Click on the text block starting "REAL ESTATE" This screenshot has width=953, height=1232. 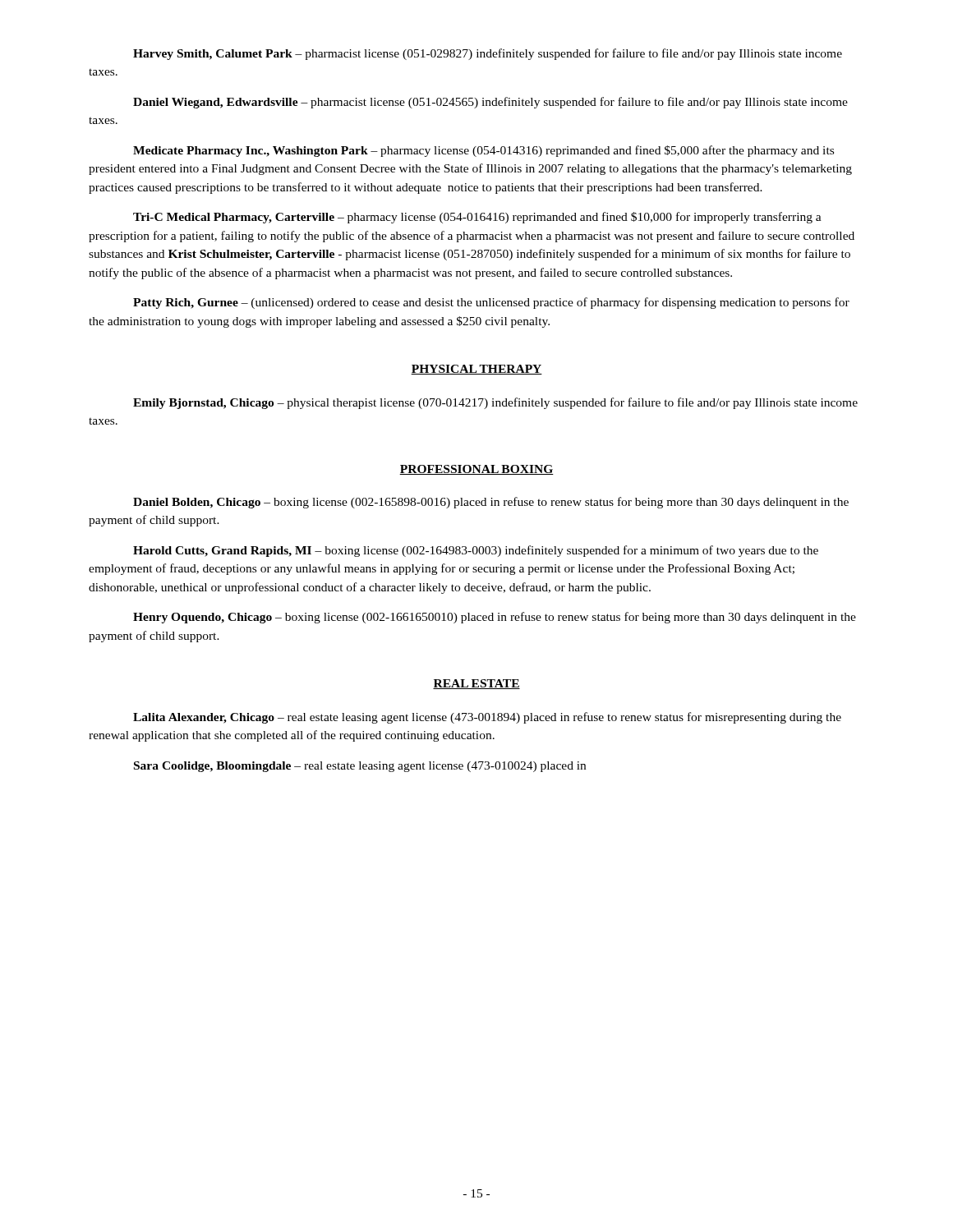(476, 683)
